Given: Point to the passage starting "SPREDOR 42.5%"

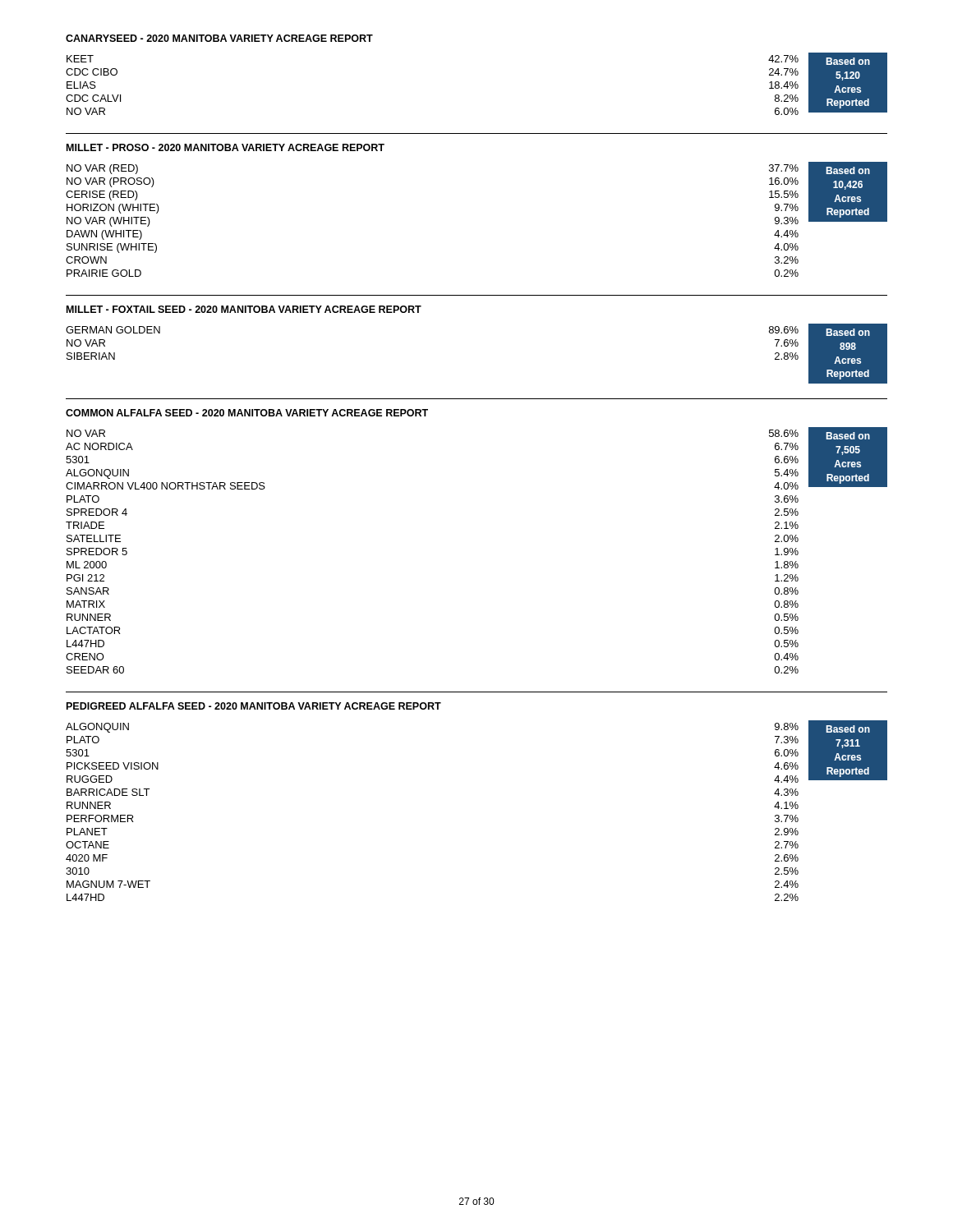Looking at the screenshot, I should click(92, 512).
